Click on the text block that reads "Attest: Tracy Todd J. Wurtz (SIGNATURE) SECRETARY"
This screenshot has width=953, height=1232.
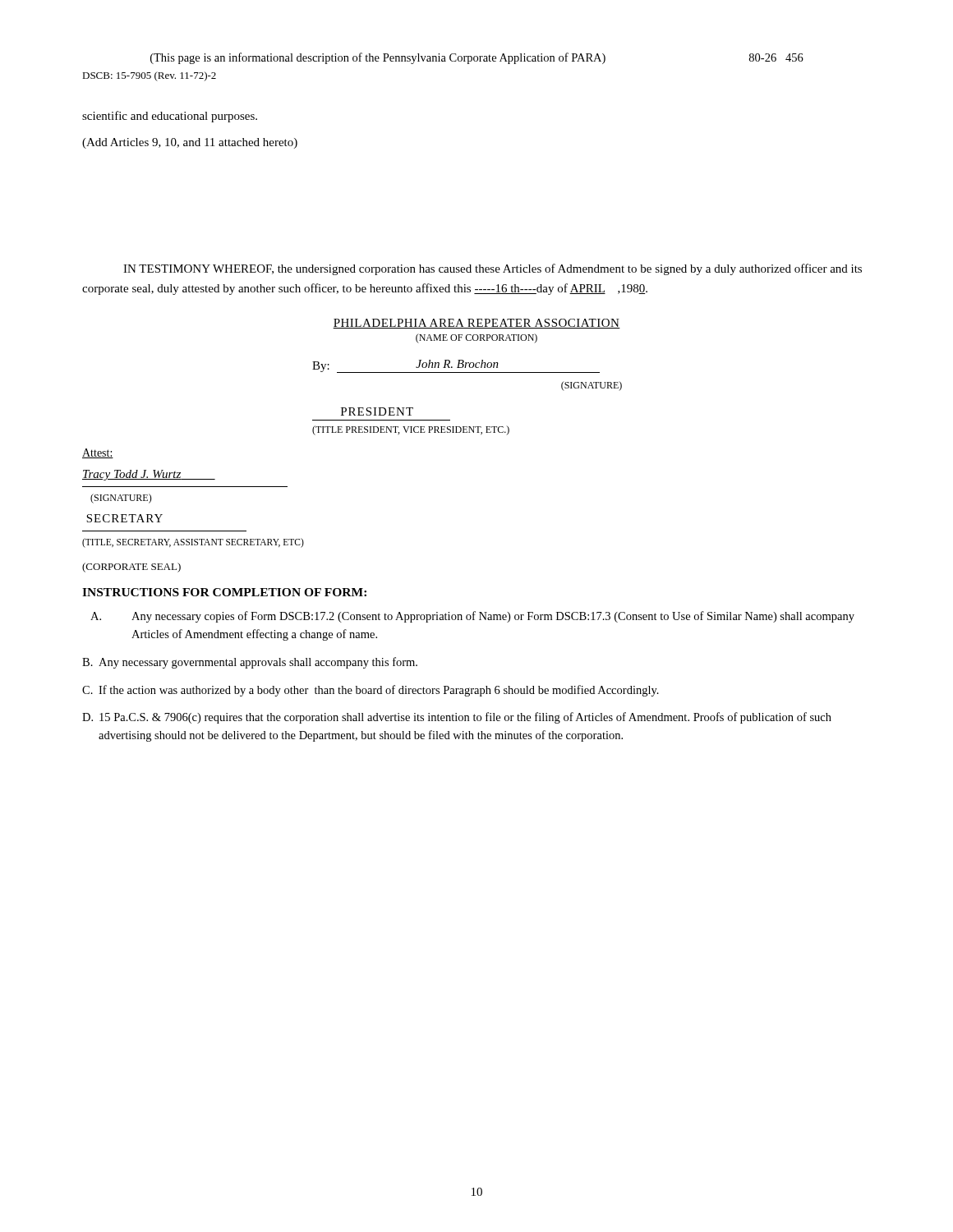[x=193, y=497]
